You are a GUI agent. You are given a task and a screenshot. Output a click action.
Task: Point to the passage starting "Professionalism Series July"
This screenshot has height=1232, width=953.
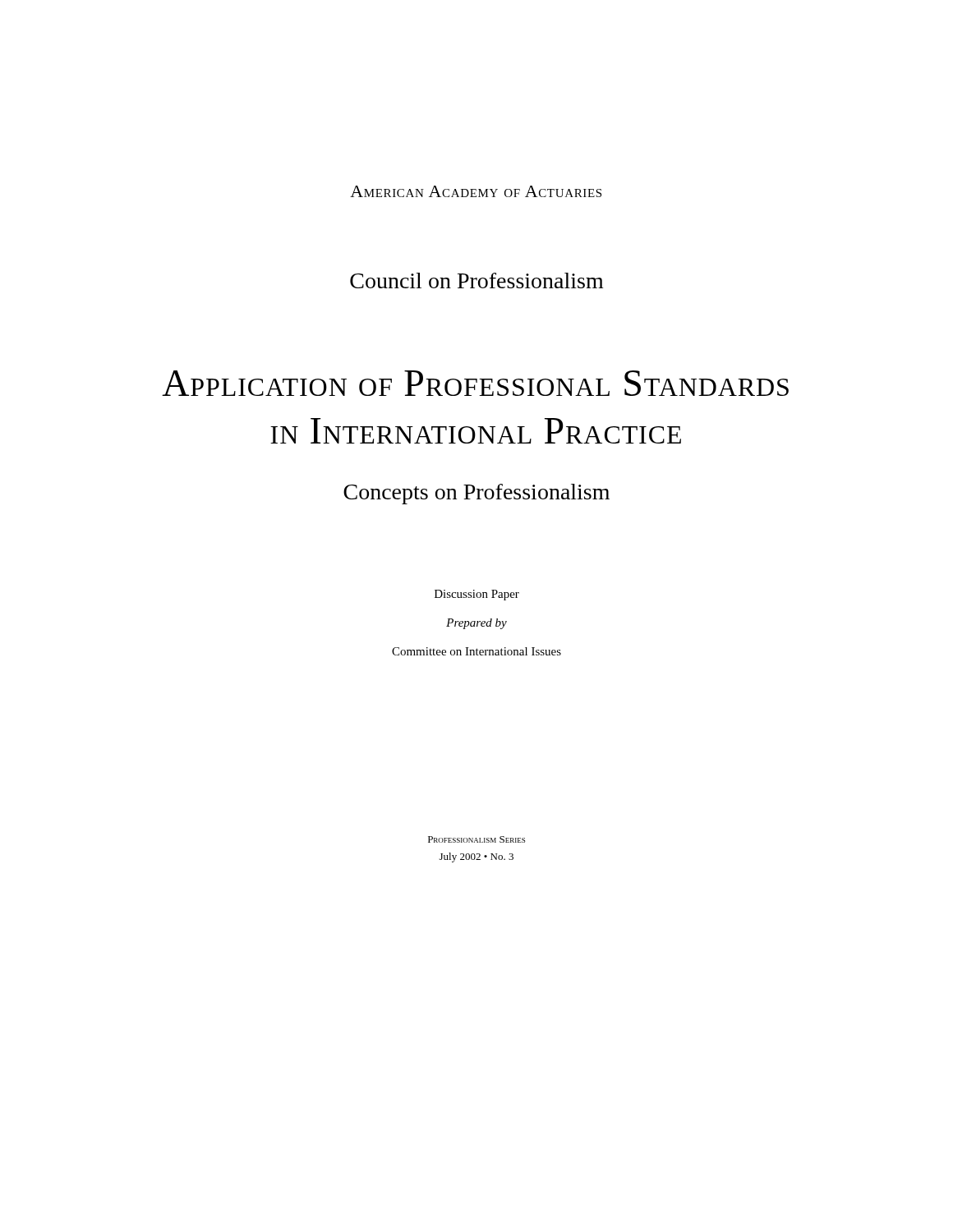(x=476, y=848)
